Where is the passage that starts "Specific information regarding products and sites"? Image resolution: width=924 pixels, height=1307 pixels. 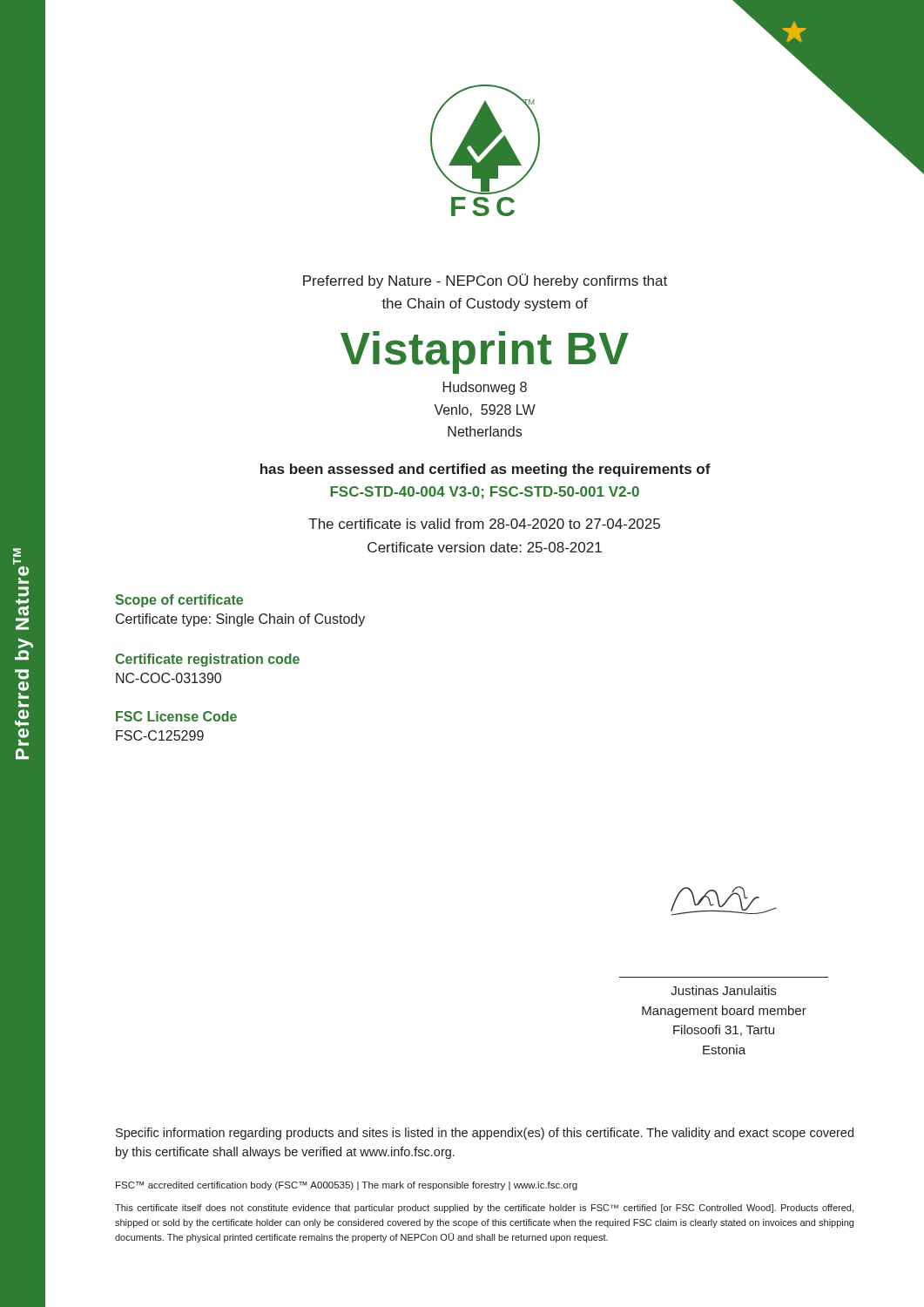coord(485,1142)
